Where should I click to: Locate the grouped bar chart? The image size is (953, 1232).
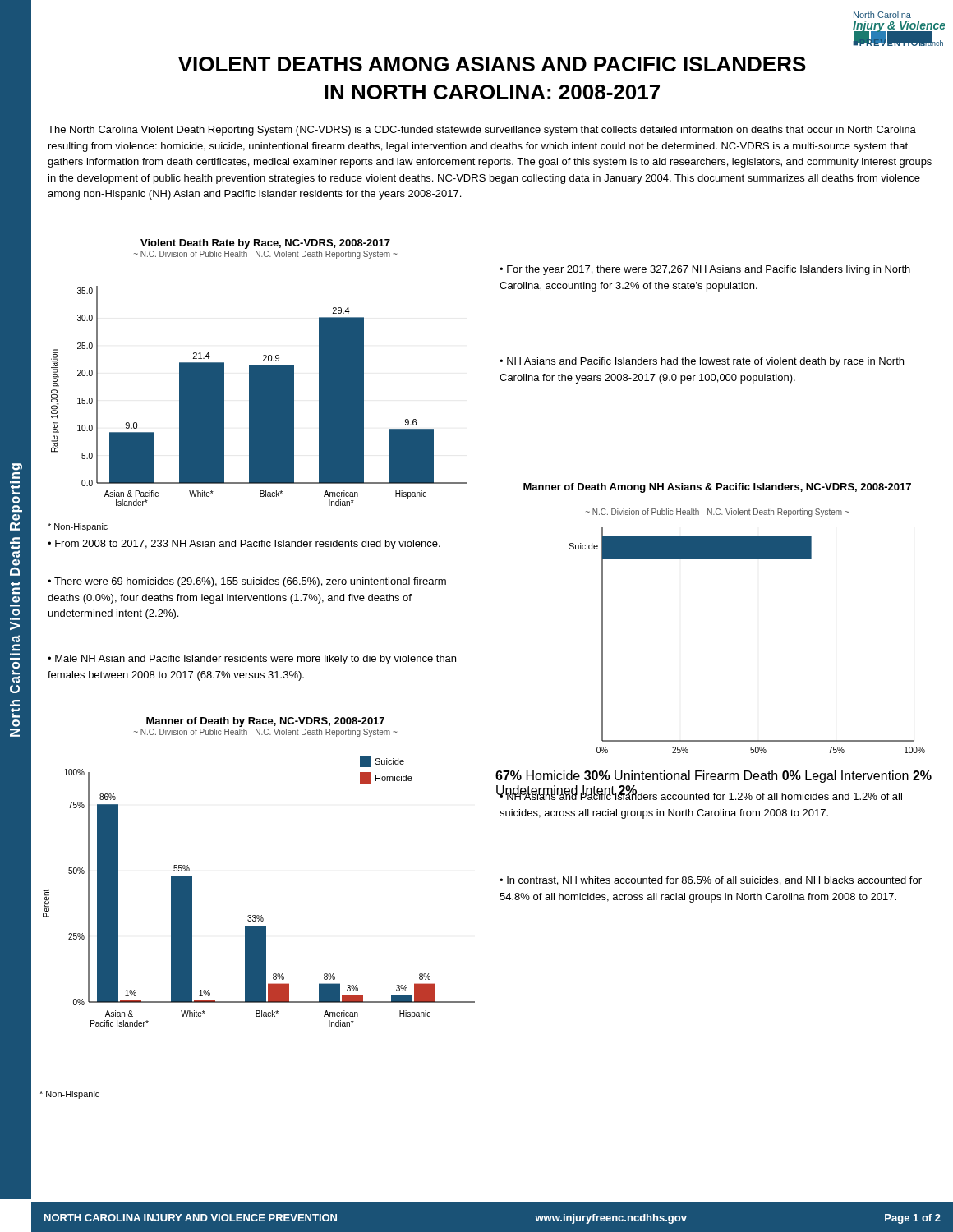[265, 912]
